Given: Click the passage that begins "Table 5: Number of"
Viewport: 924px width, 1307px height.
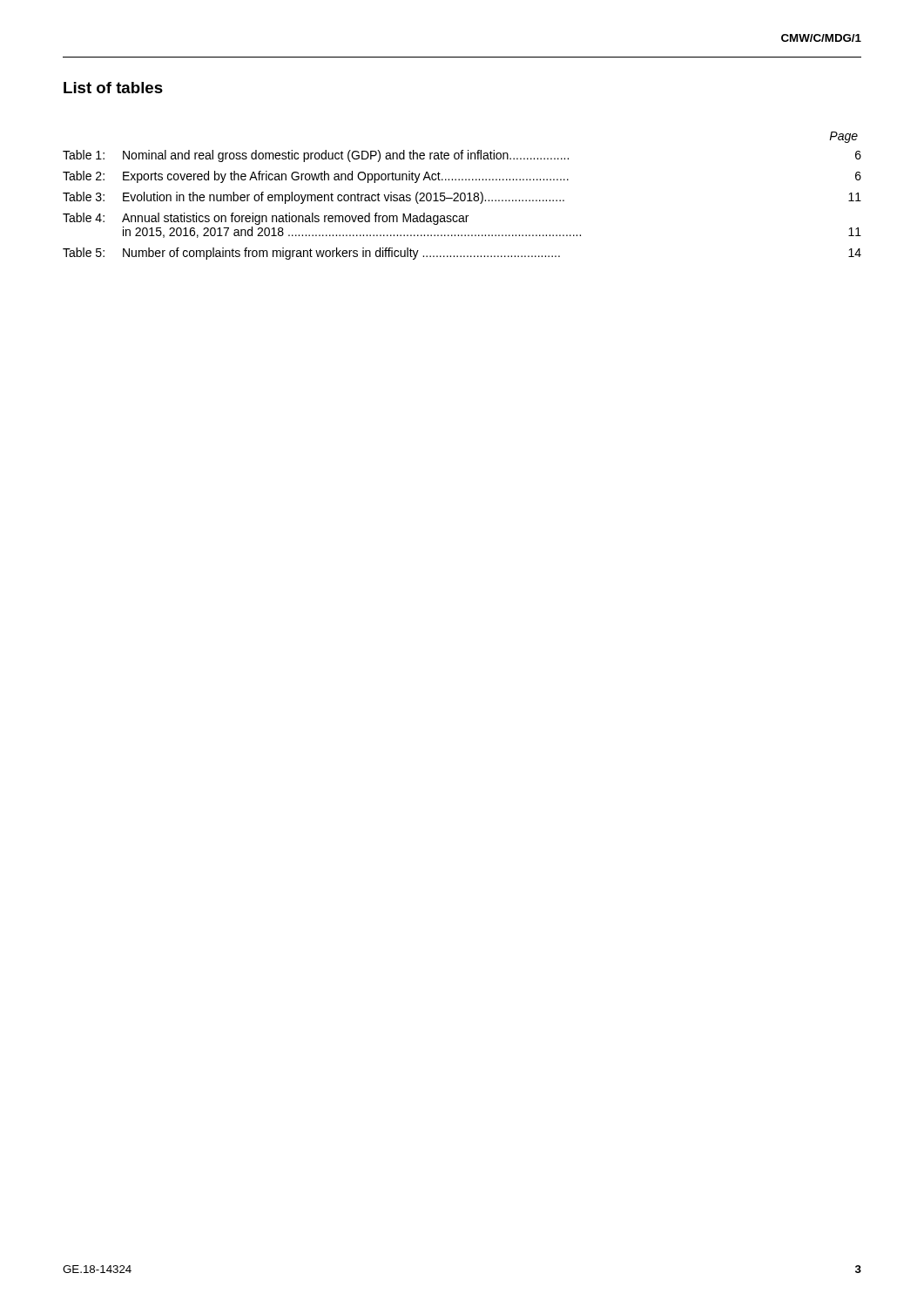Looking at the screenshot, I should (462, 253).
